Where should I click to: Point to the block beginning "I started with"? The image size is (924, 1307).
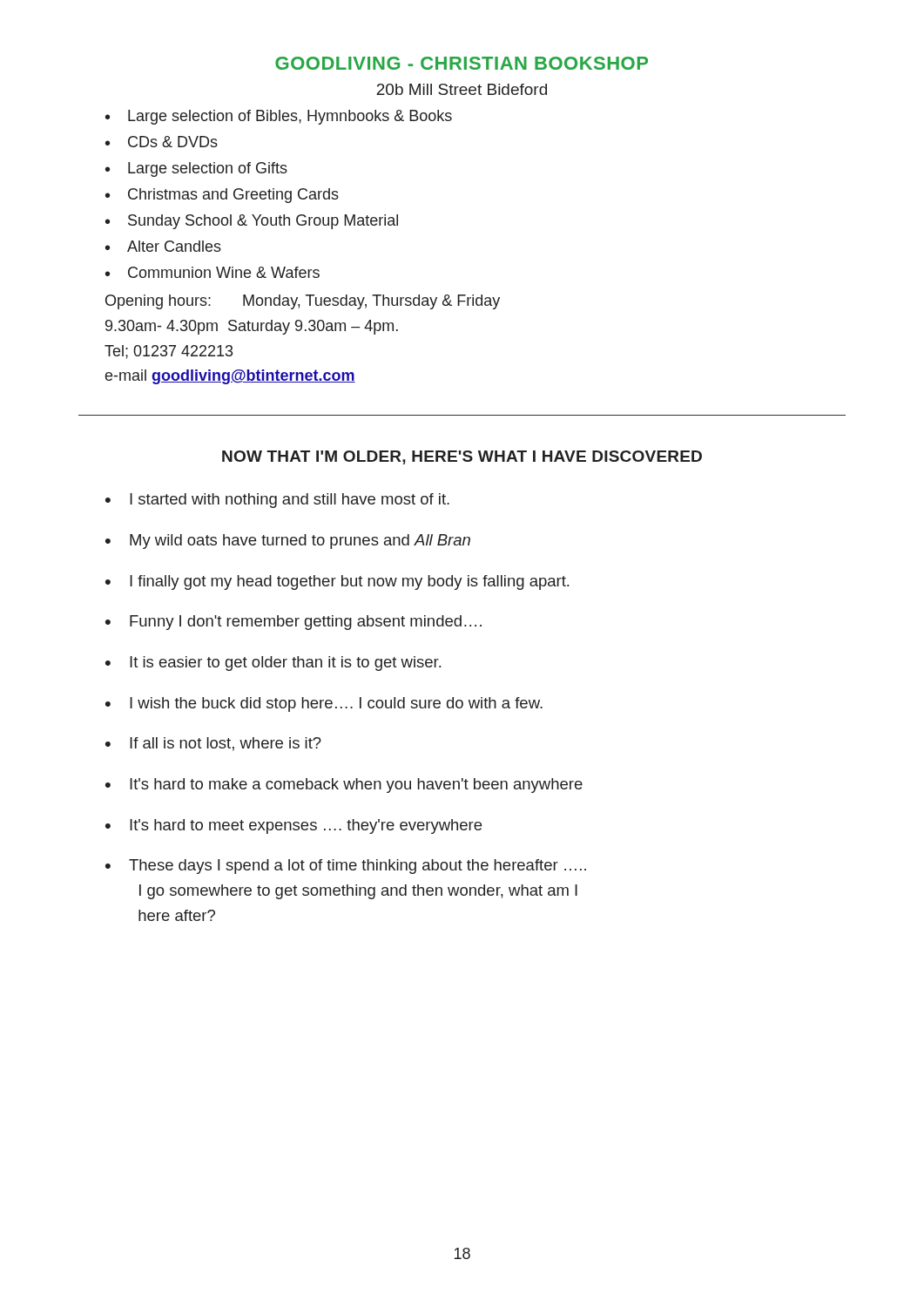tap(290, 499)
